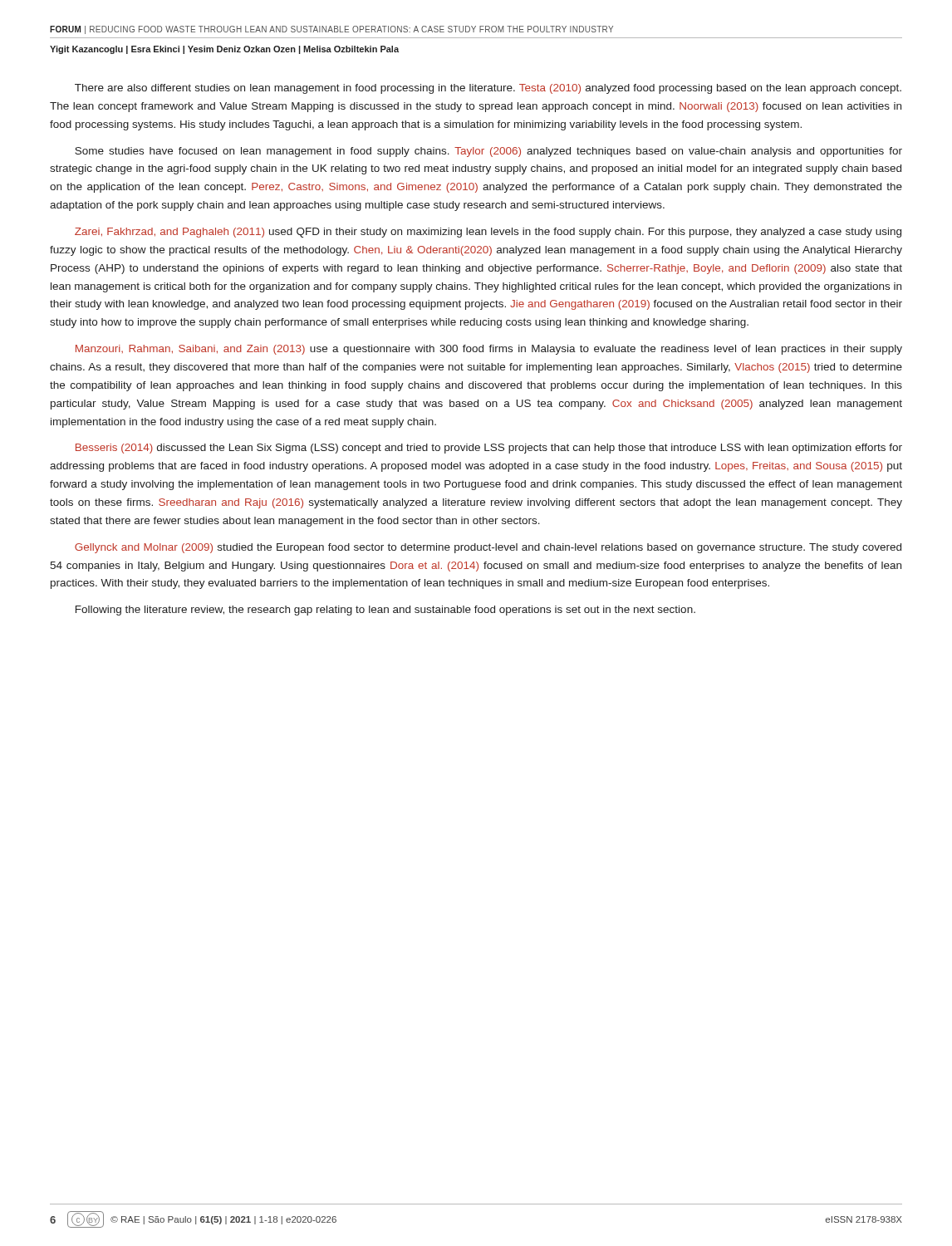Select the text block with the text "Following the literature review, the research"
Image resolution: width=952 pixels, height=1246 pixels.
pyautogui.click(x=385, y=610)
